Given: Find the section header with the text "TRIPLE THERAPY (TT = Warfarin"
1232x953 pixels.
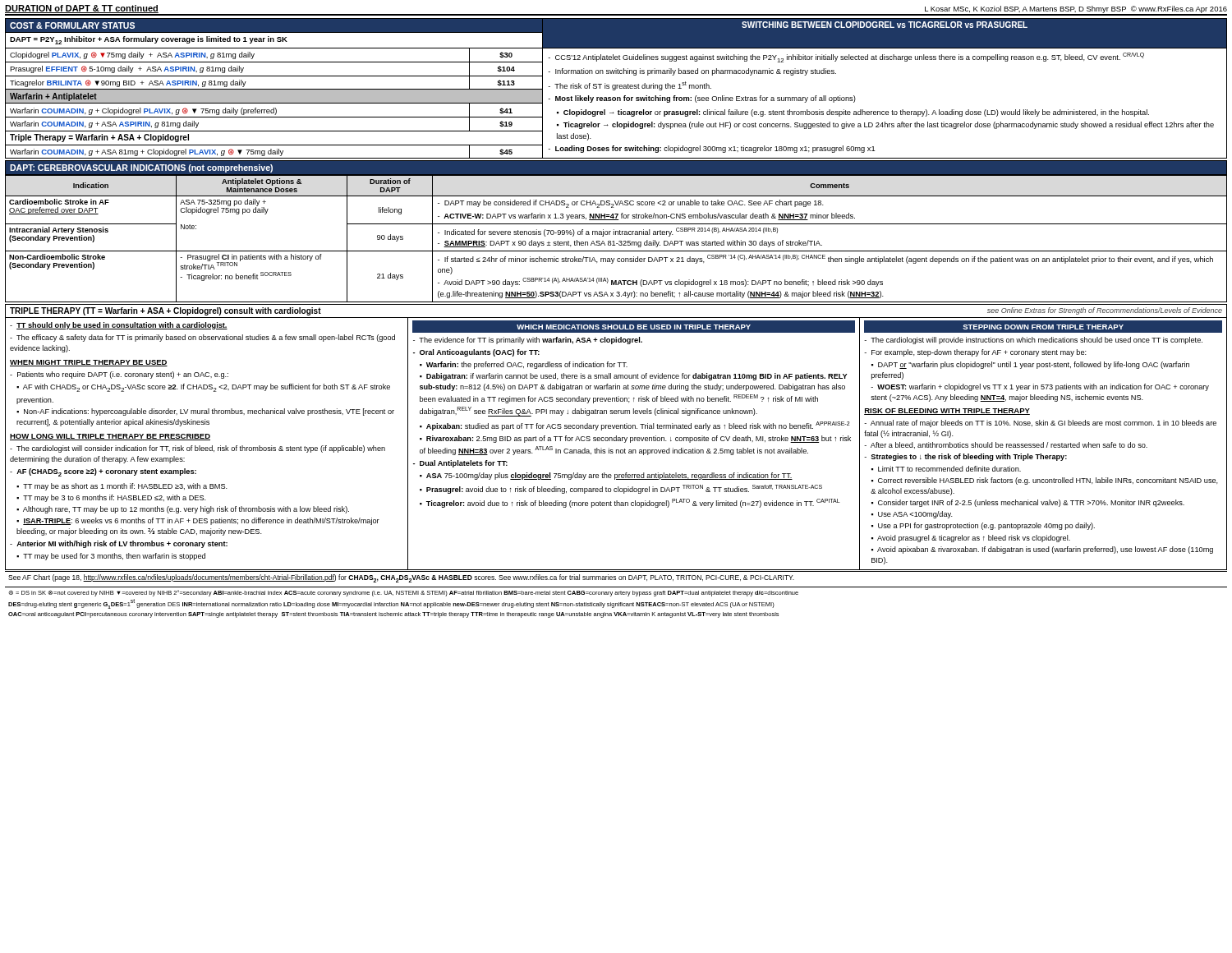Looking at the screenshot, I should click(x=165, y=311).
